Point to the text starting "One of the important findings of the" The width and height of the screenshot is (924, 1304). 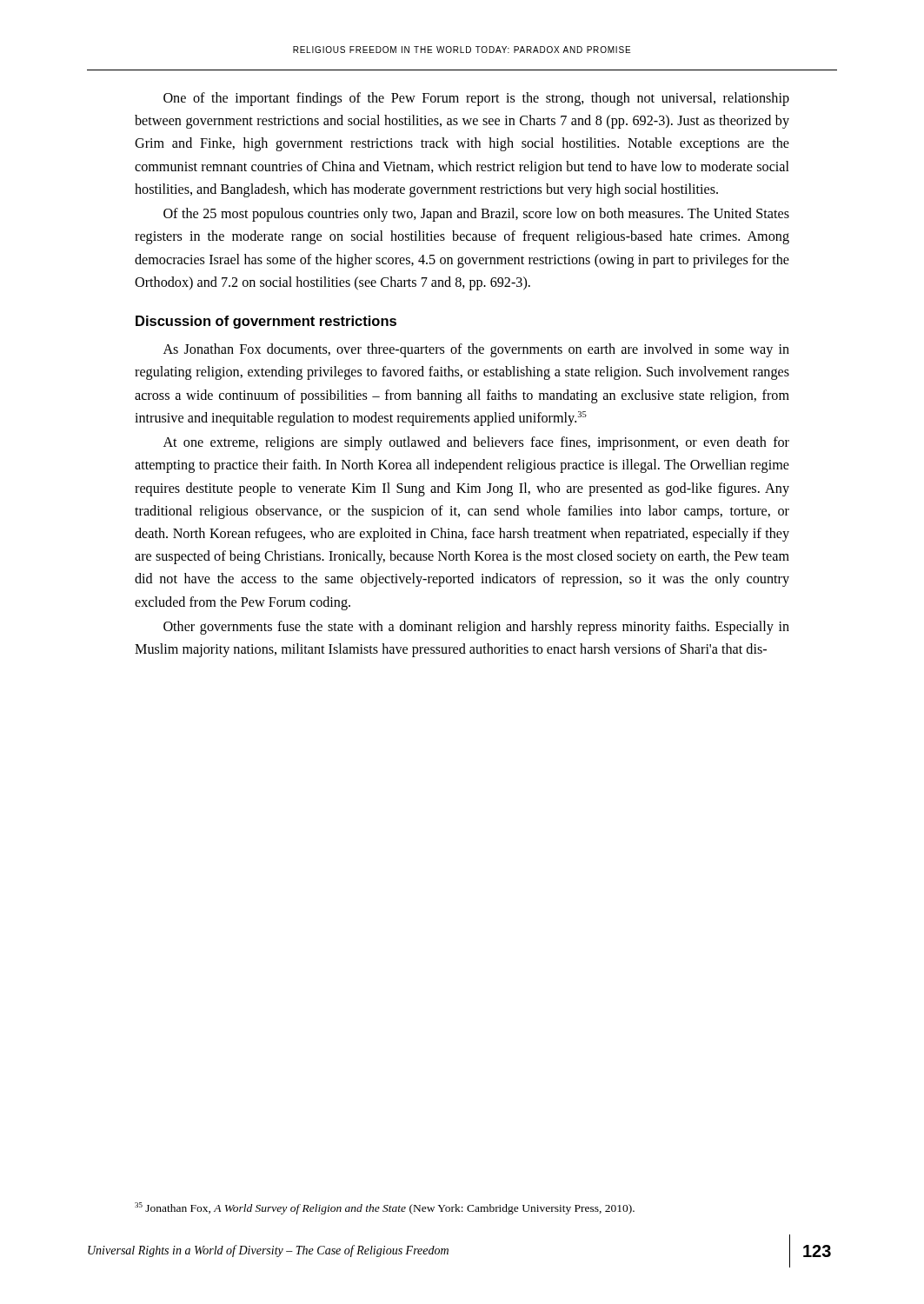coord(462,144)
